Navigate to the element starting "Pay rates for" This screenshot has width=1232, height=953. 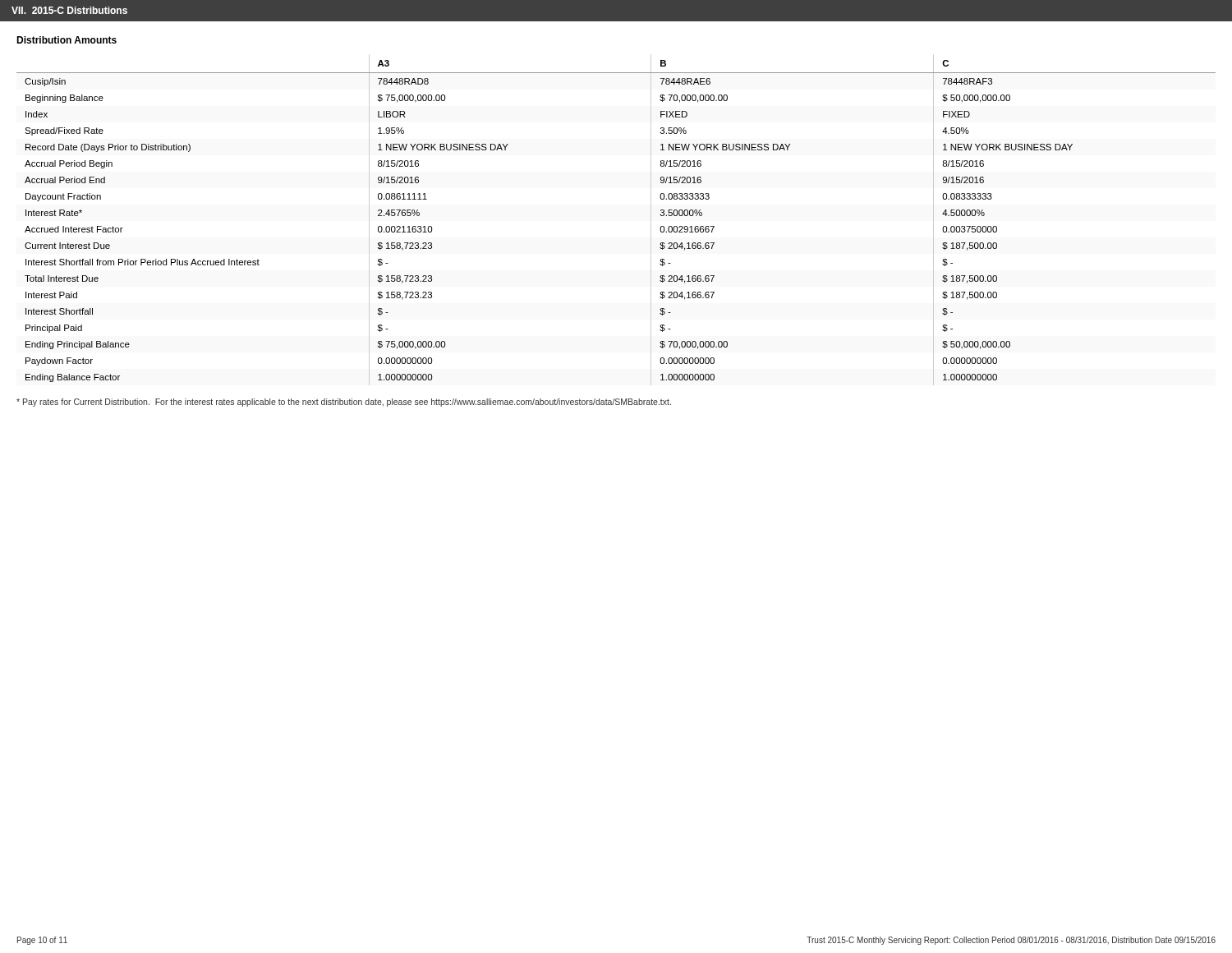click(344, 402)
